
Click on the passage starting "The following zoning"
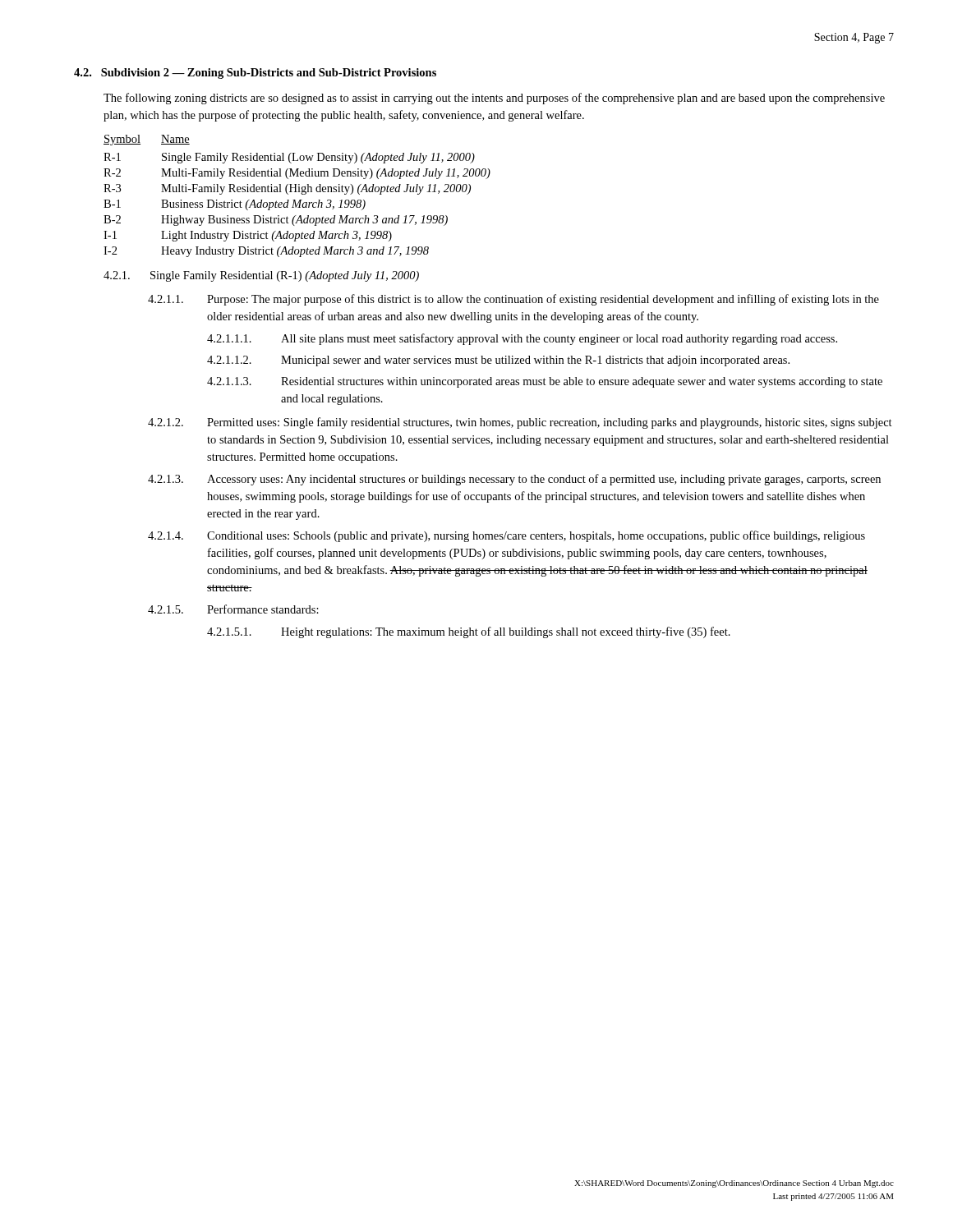pyautogui.click(x=494, y=106)
